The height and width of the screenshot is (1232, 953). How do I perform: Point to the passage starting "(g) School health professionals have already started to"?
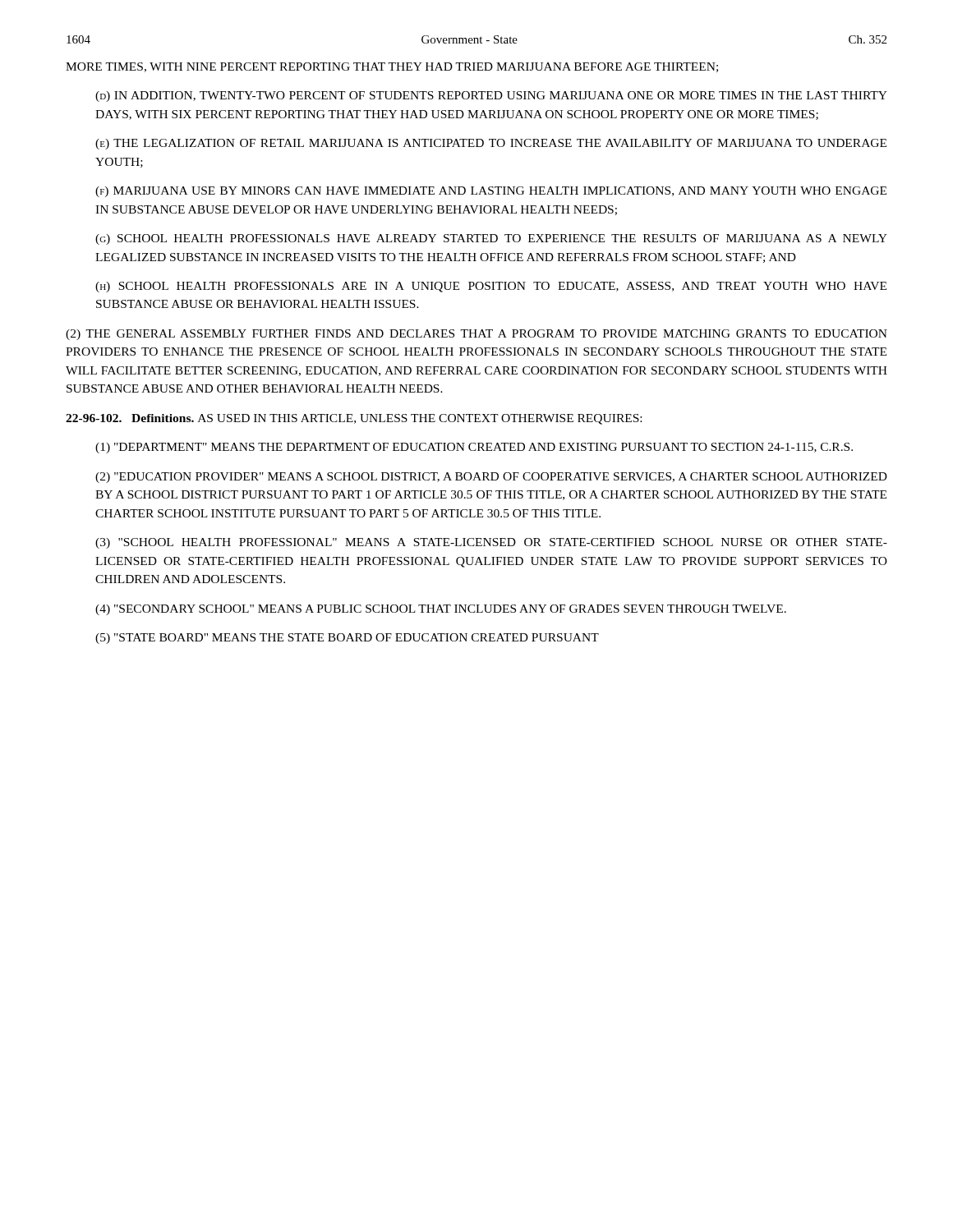491,247
